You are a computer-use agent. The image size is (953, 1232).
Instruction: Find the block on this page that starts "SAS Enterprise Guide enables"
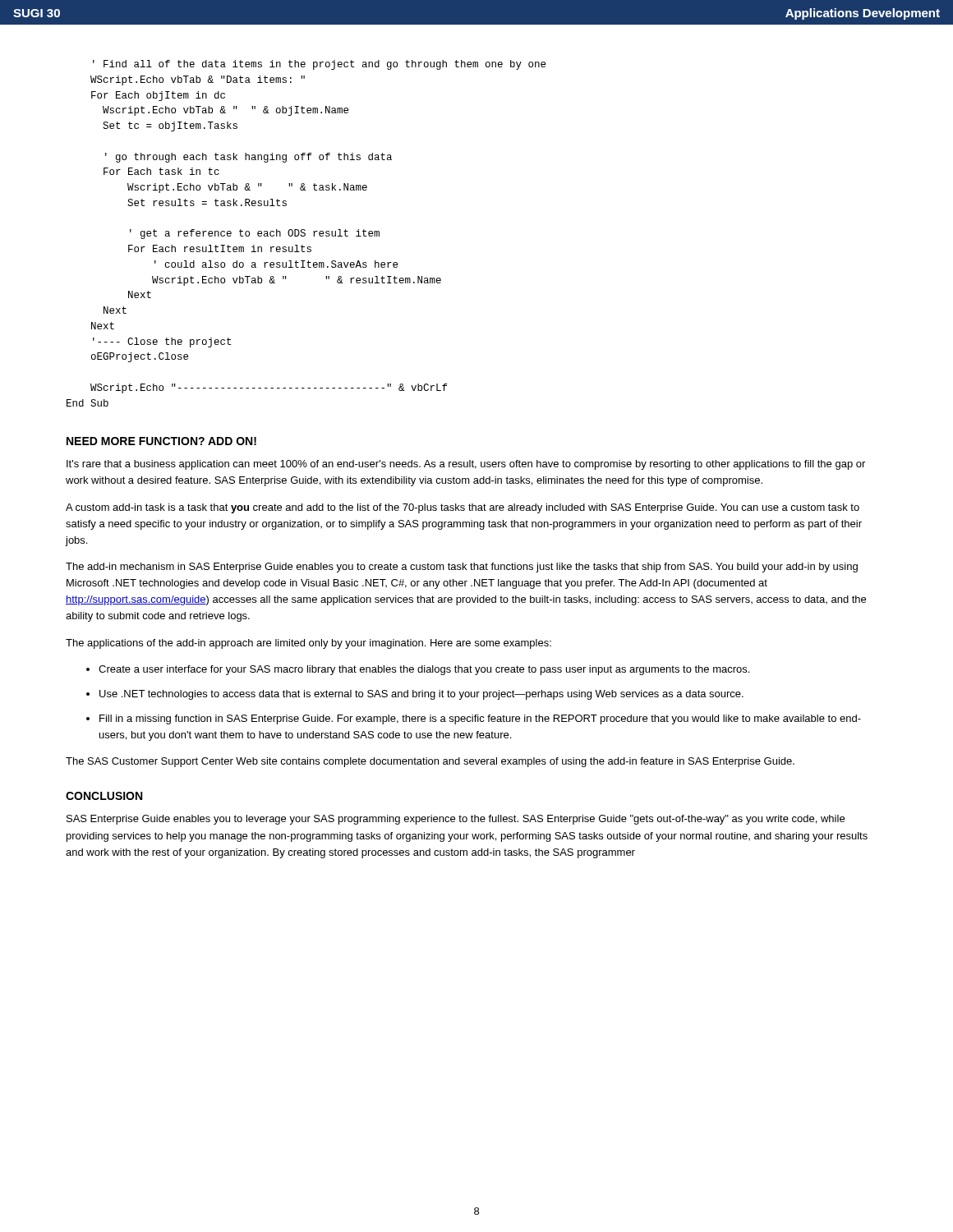[467, 835]
